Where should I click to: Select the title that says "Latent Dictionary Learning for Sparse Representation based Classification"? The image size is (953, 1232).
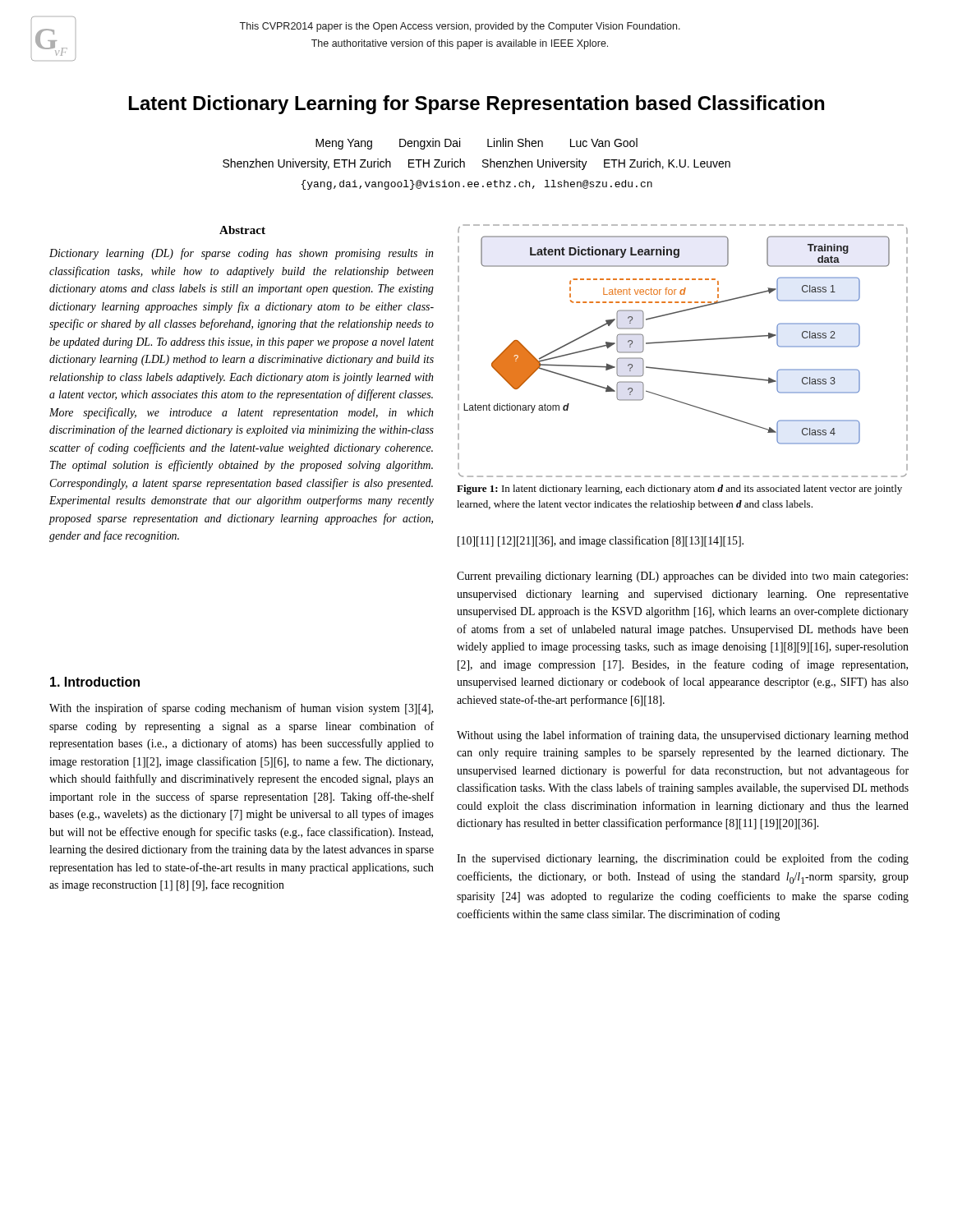(476, 103)
